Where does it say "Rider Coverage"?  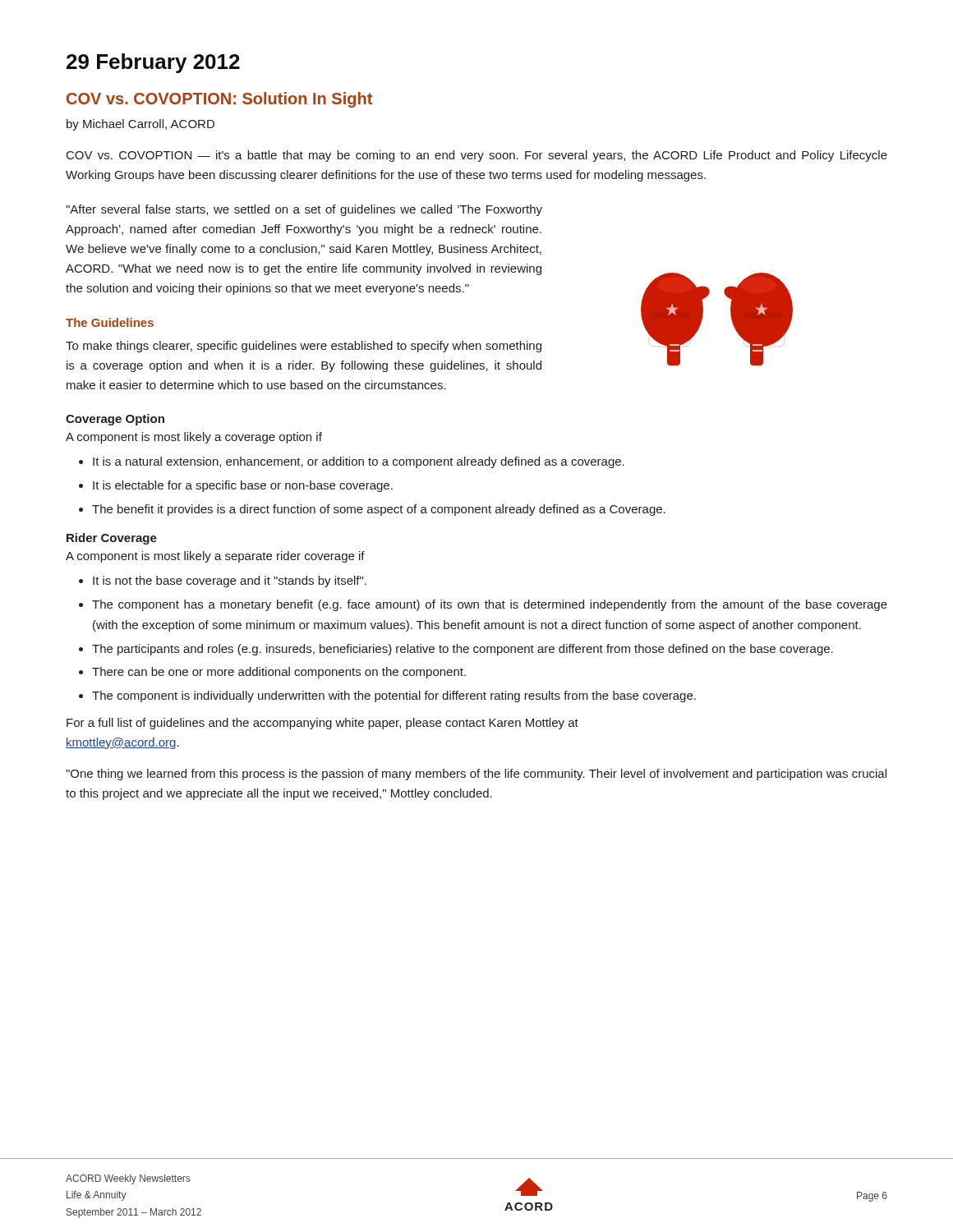(111, 538)
